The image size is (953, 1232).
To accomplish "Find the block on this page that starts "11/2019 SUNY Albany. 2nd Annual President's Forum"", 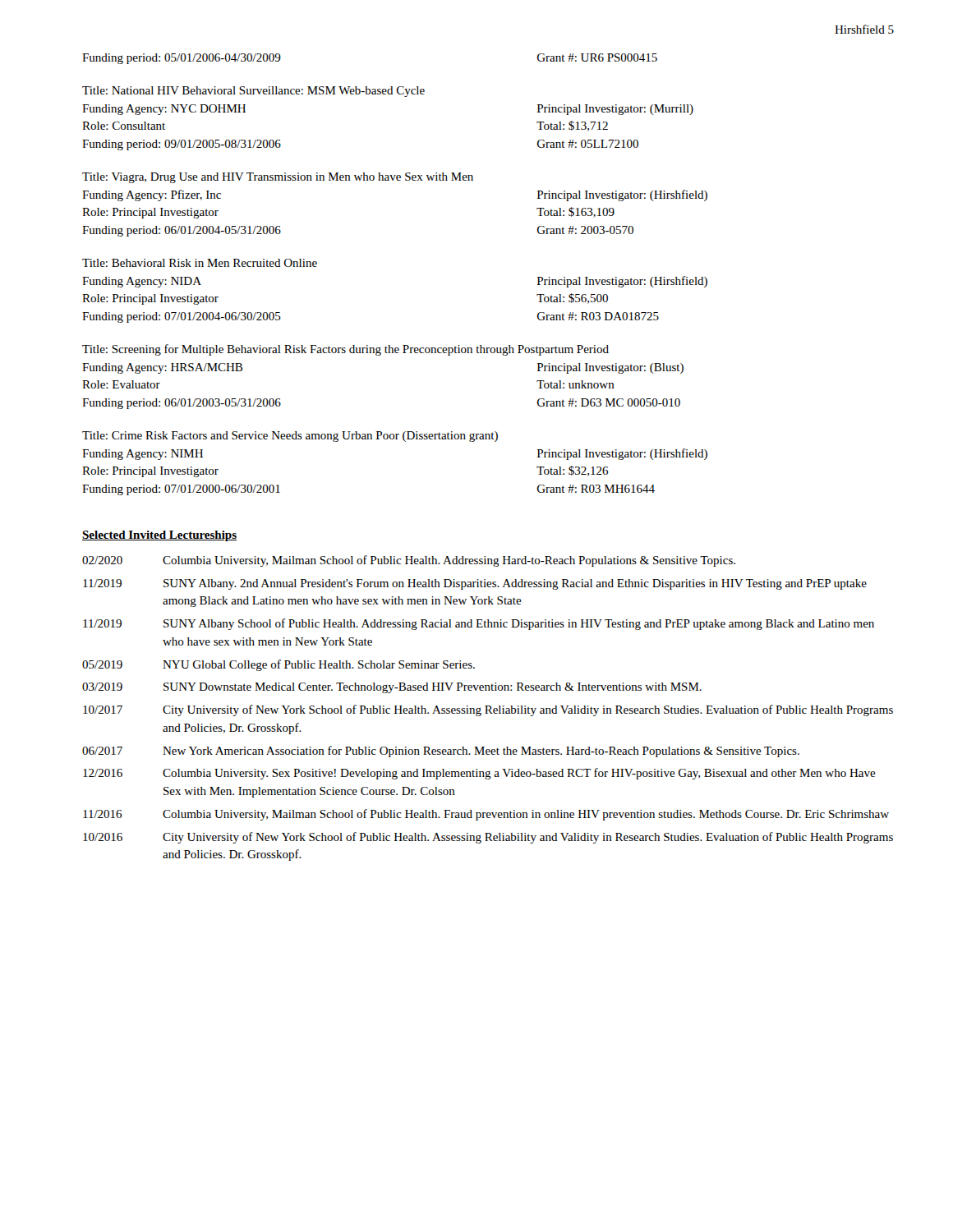I will (x=488, y=593).
